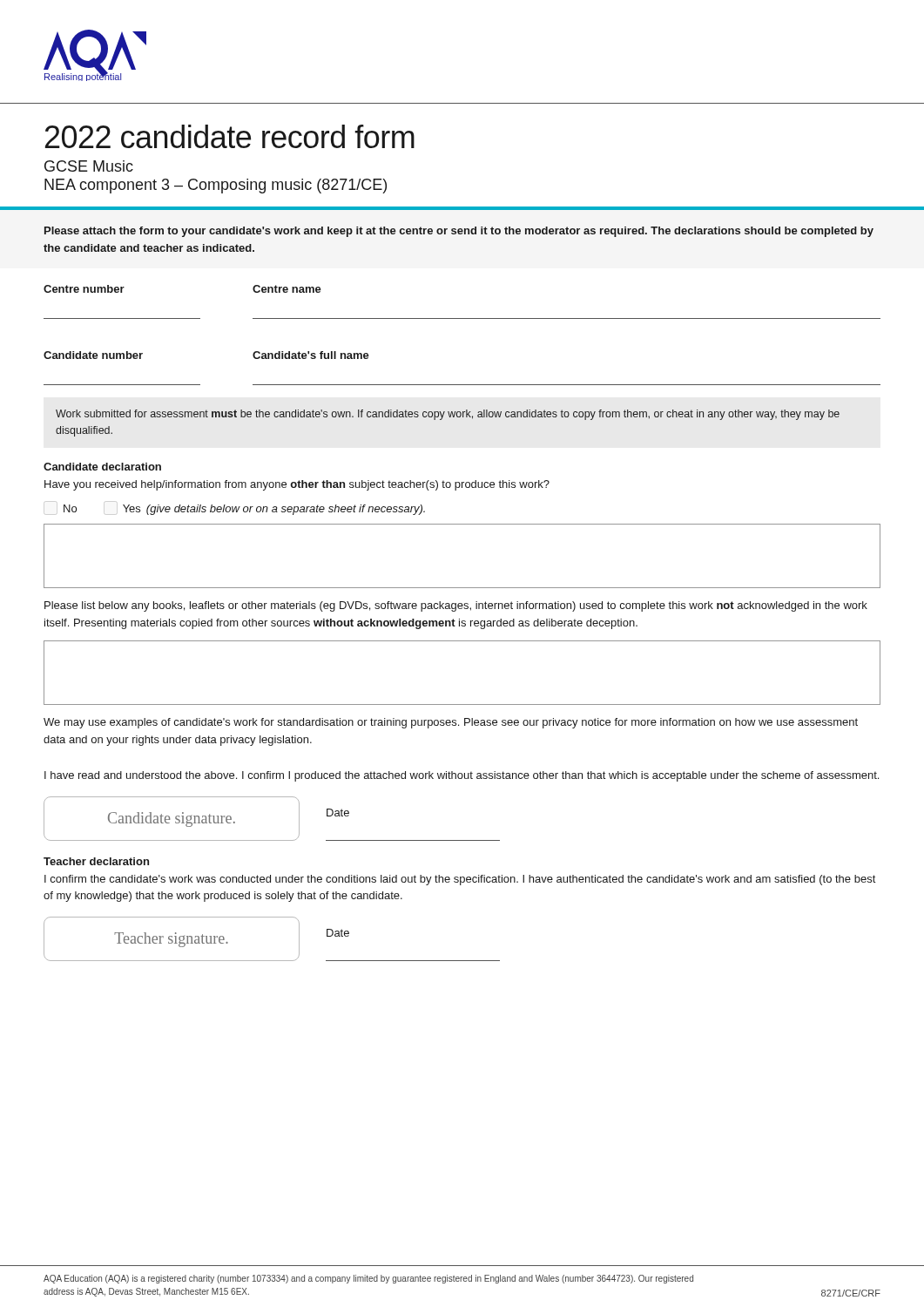Locate the block of text that opens with "We may use examples of"
This screenshot has height=1307, width=924.
451,731
